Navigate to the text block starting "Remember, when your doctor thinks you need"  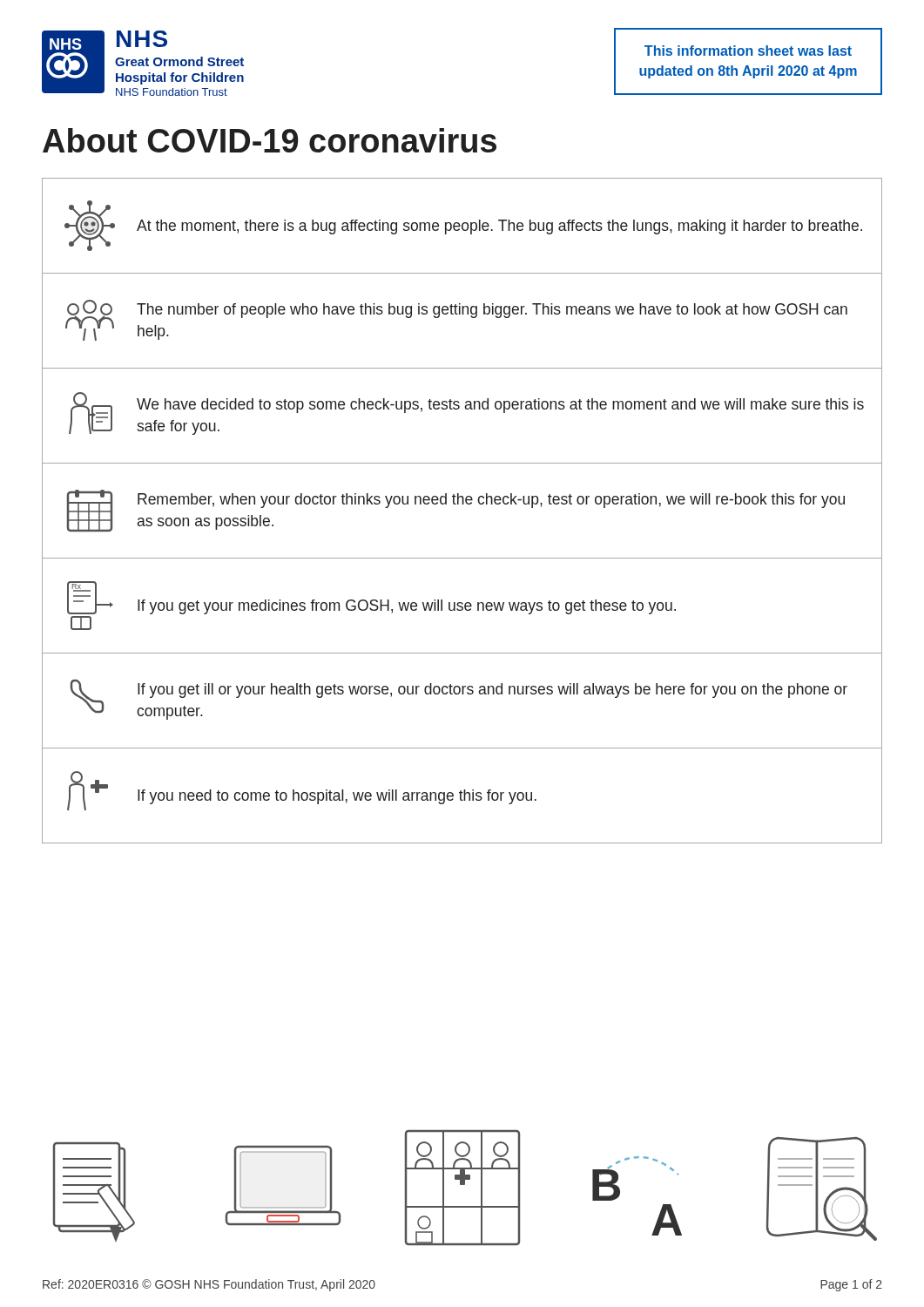(491, 510)
